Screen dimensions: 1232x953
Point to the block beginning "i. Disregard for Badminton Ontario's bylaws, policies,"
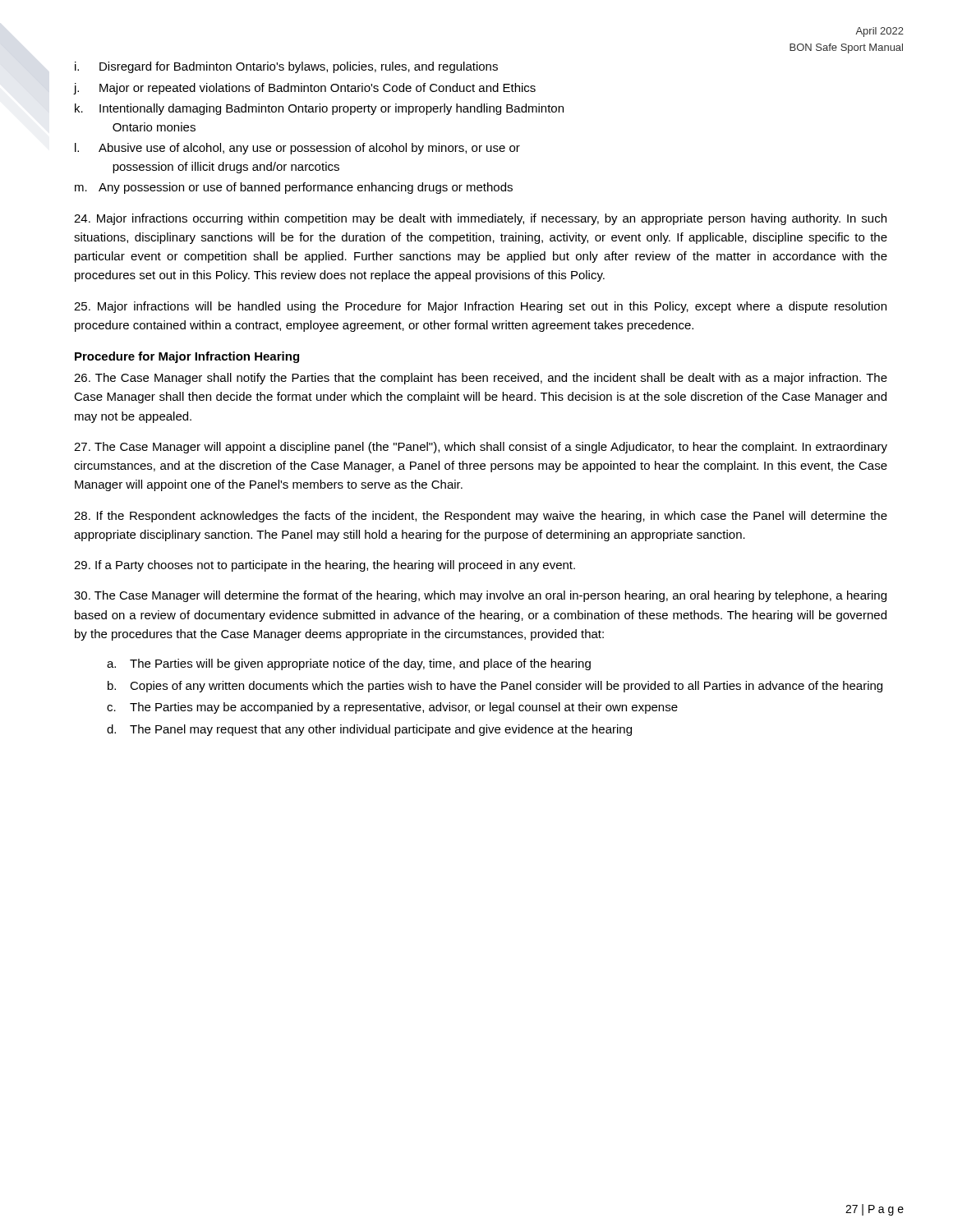[x=481, y=67]
